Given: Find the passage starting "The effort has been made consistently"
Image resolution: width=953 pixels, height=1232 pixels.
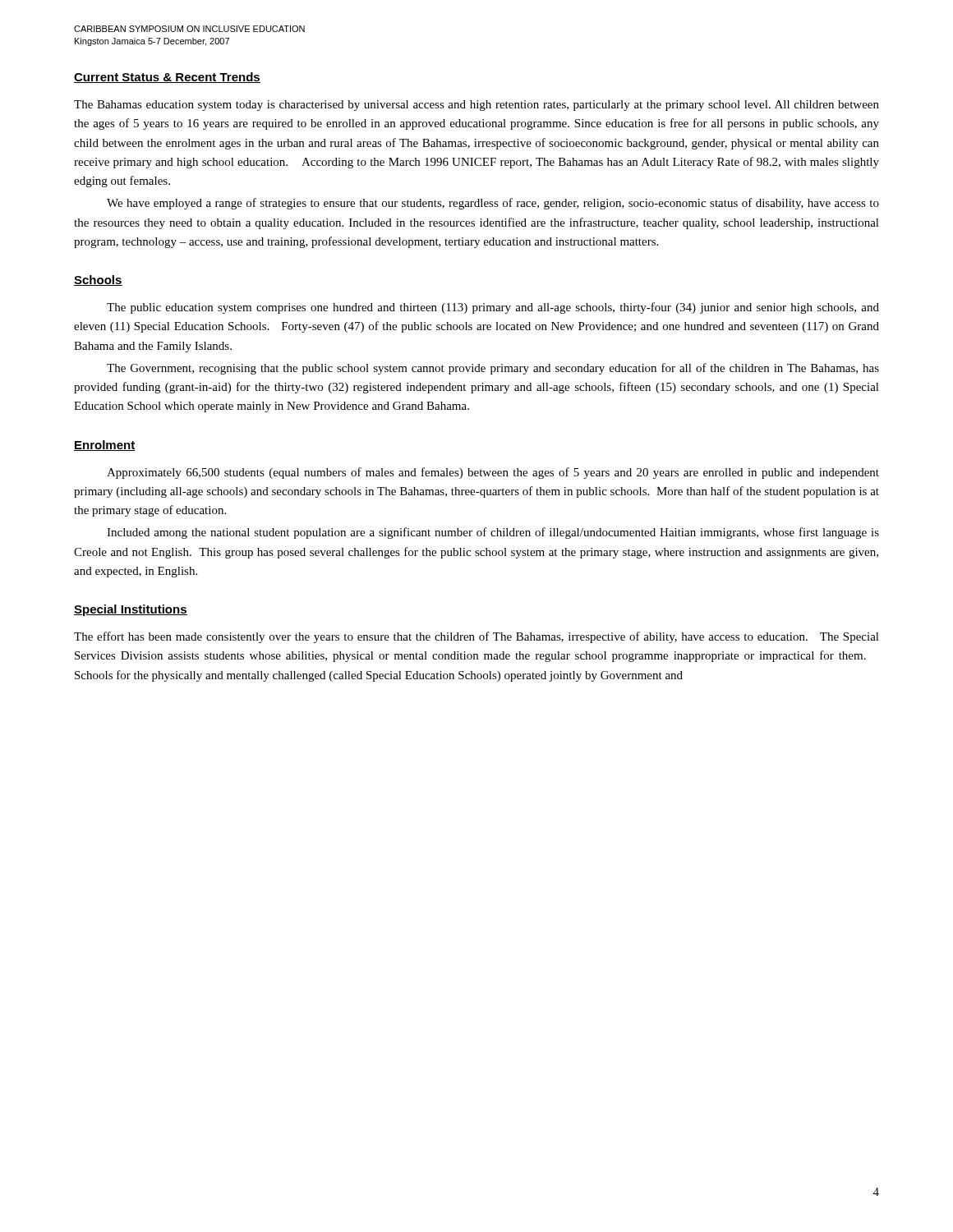Looking at the screenshot, I should [x=476, y=656].
